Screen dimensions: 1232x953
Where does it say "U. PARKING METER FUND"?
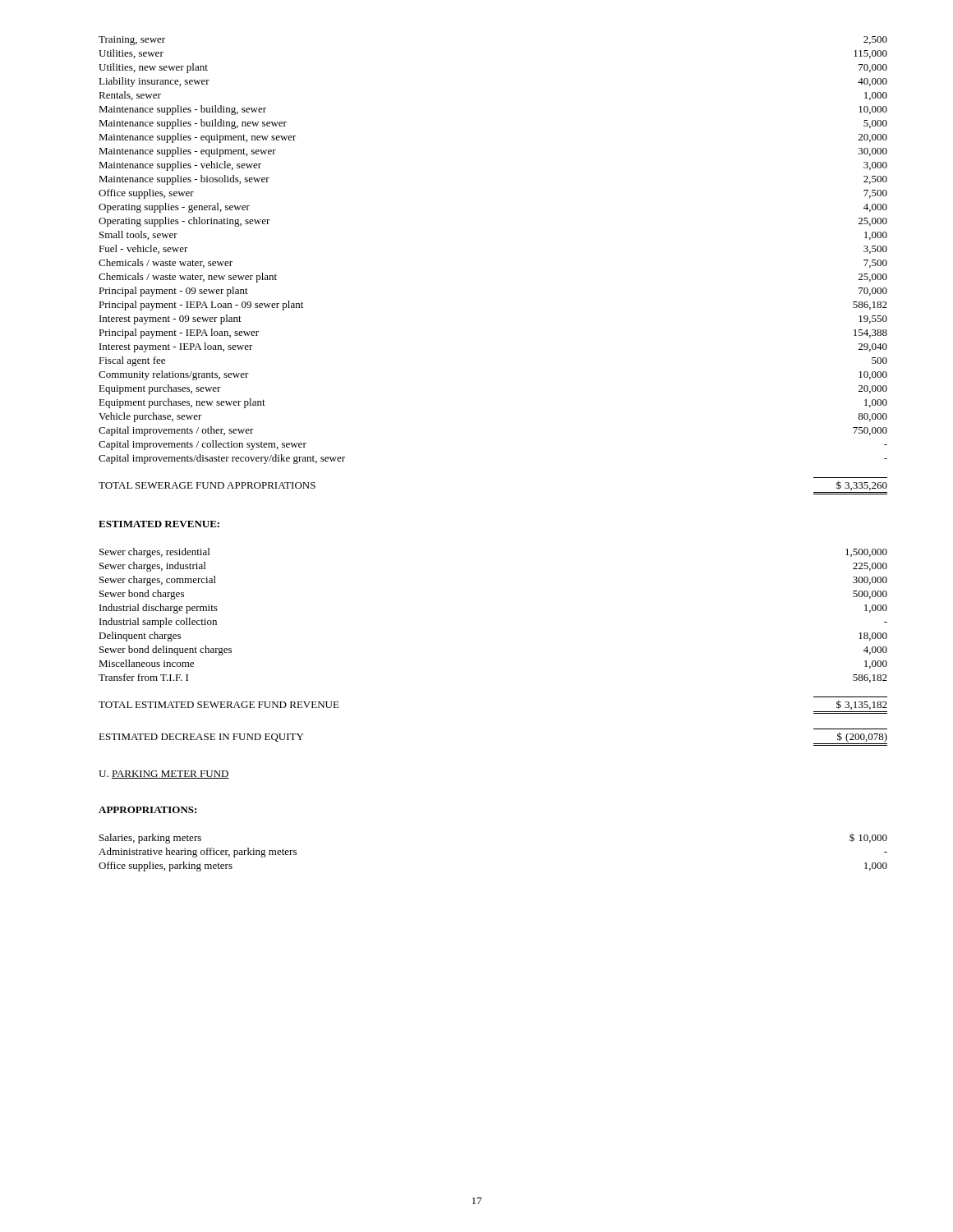(x=164, y=773)
